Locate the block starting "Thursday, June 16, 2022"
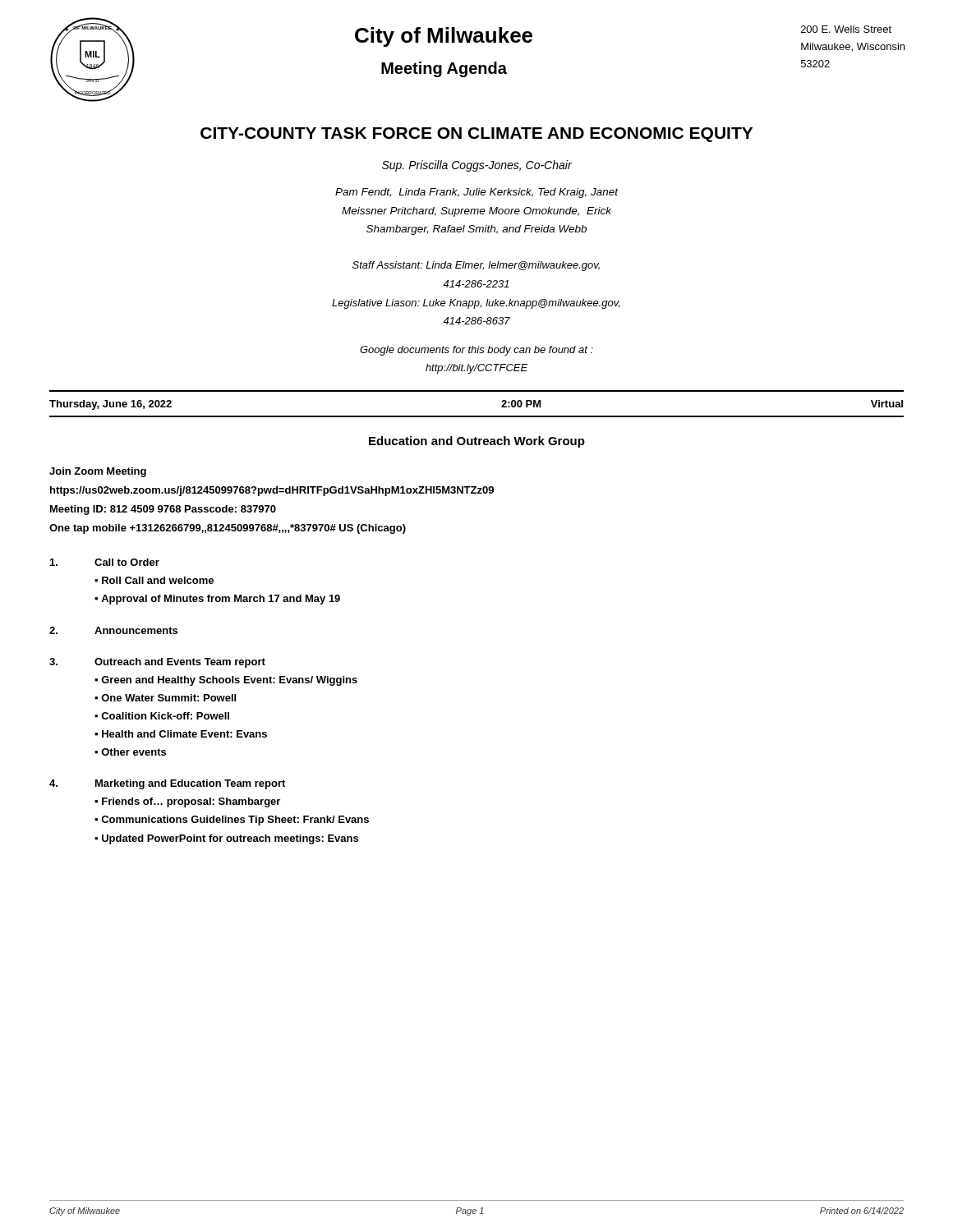This screenshot has height=1232, width=953. click(476, 404)
